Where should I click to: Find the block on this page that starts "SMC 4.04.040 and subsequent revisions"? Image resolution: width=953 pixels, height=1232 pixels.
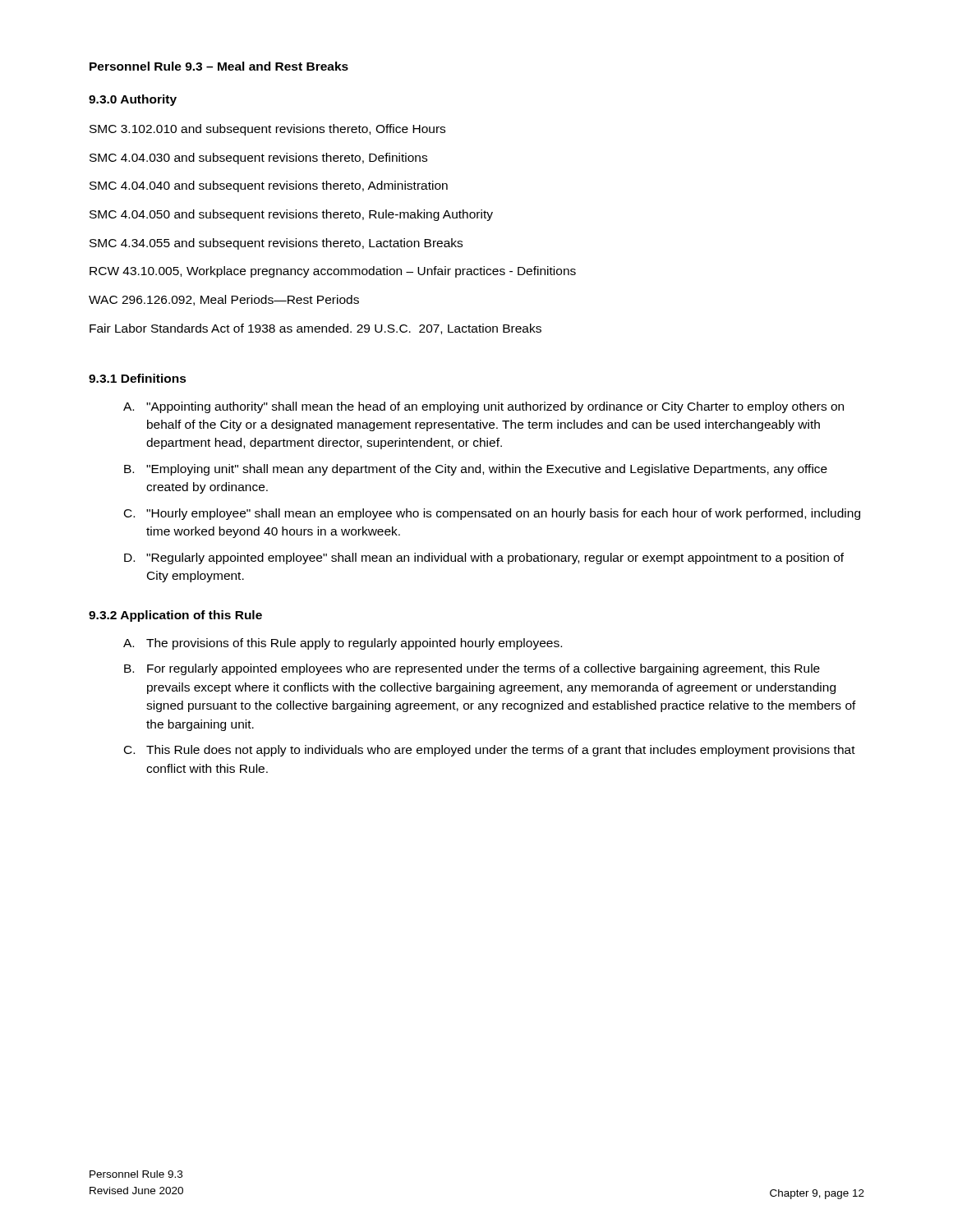(x=269, y=185)
